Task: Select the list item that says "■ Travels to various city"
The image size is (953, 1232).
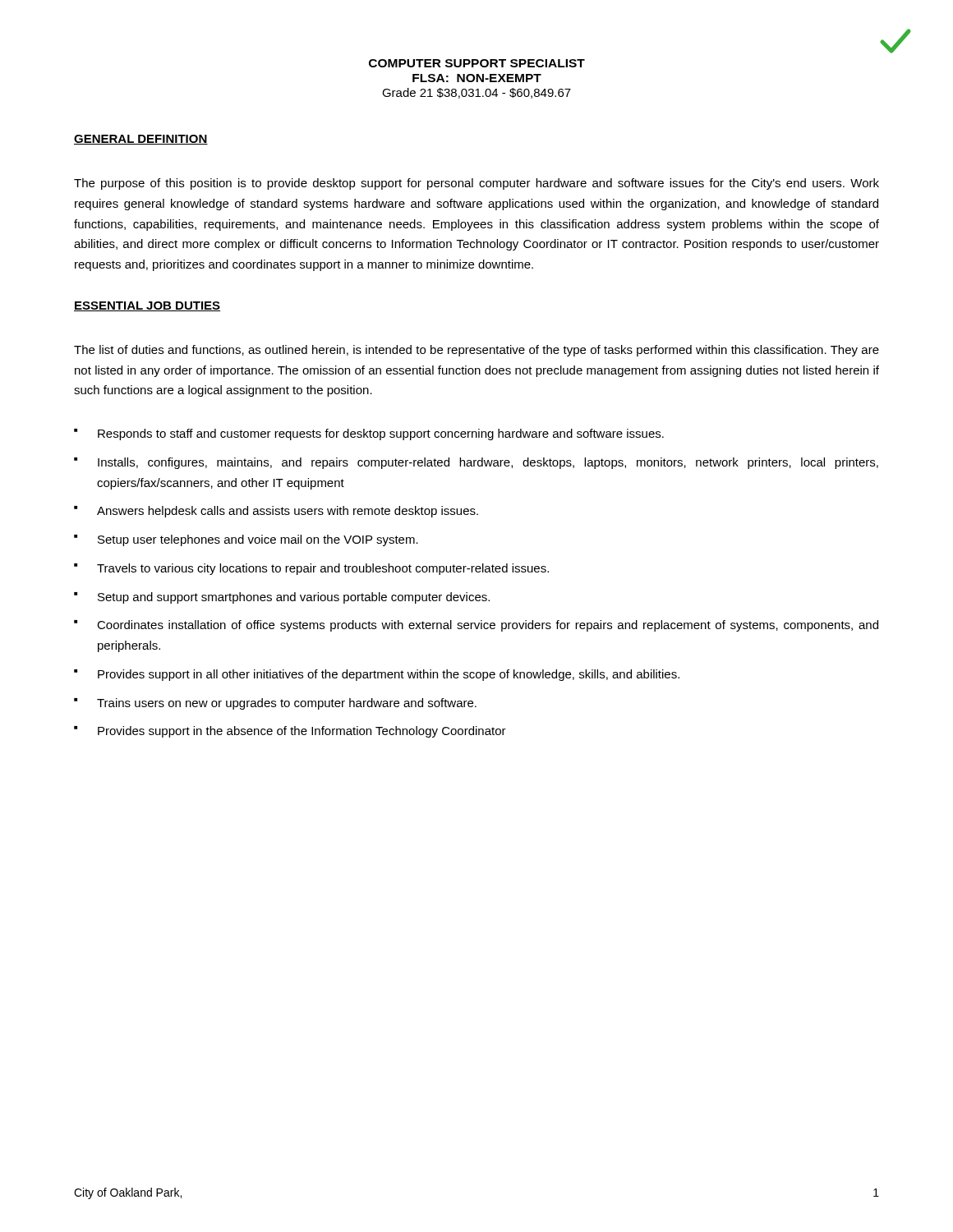Action: point(476,569)
